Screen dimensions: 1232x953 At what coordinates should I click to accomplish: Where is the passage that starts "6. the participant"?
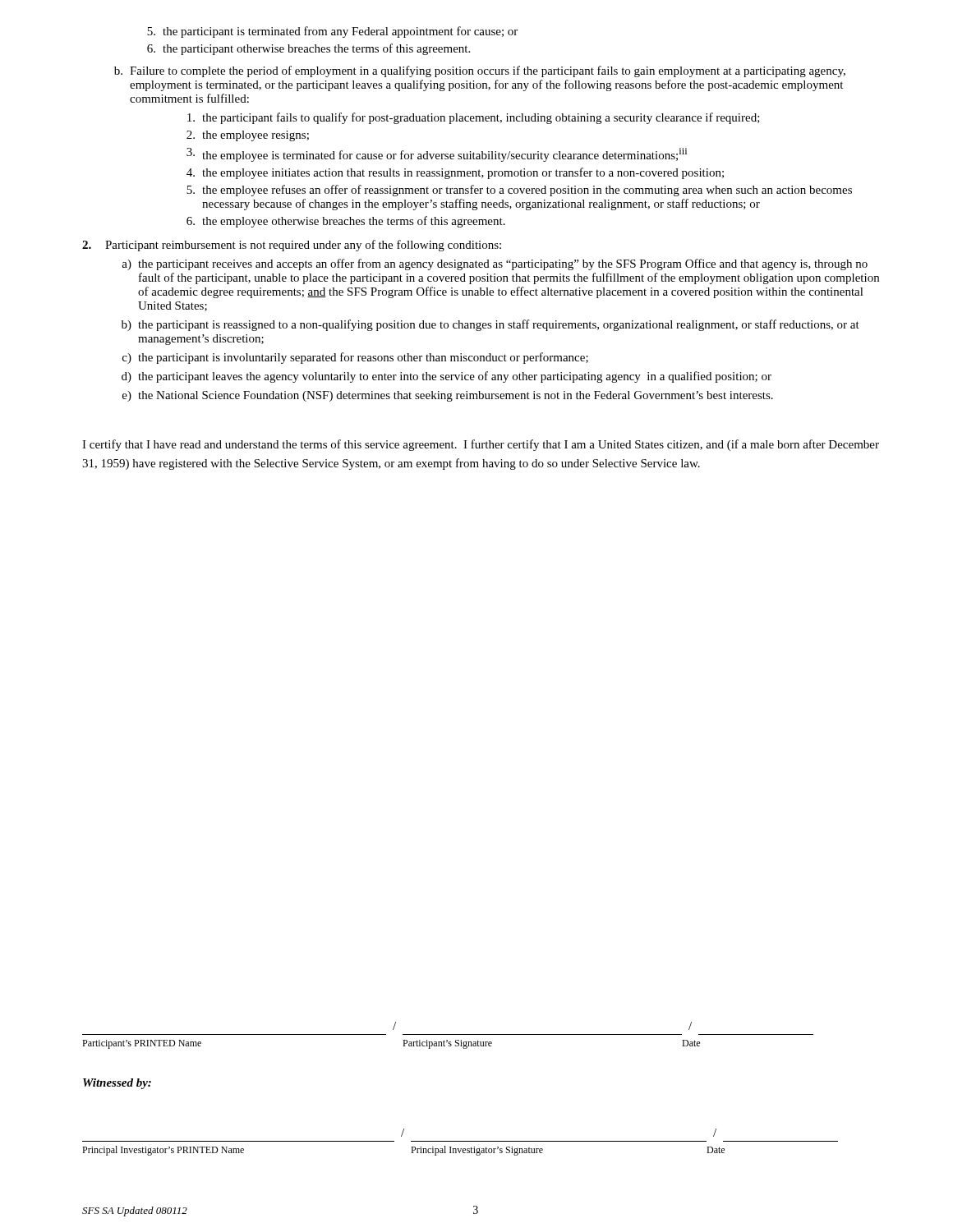(x=308, y=49)
